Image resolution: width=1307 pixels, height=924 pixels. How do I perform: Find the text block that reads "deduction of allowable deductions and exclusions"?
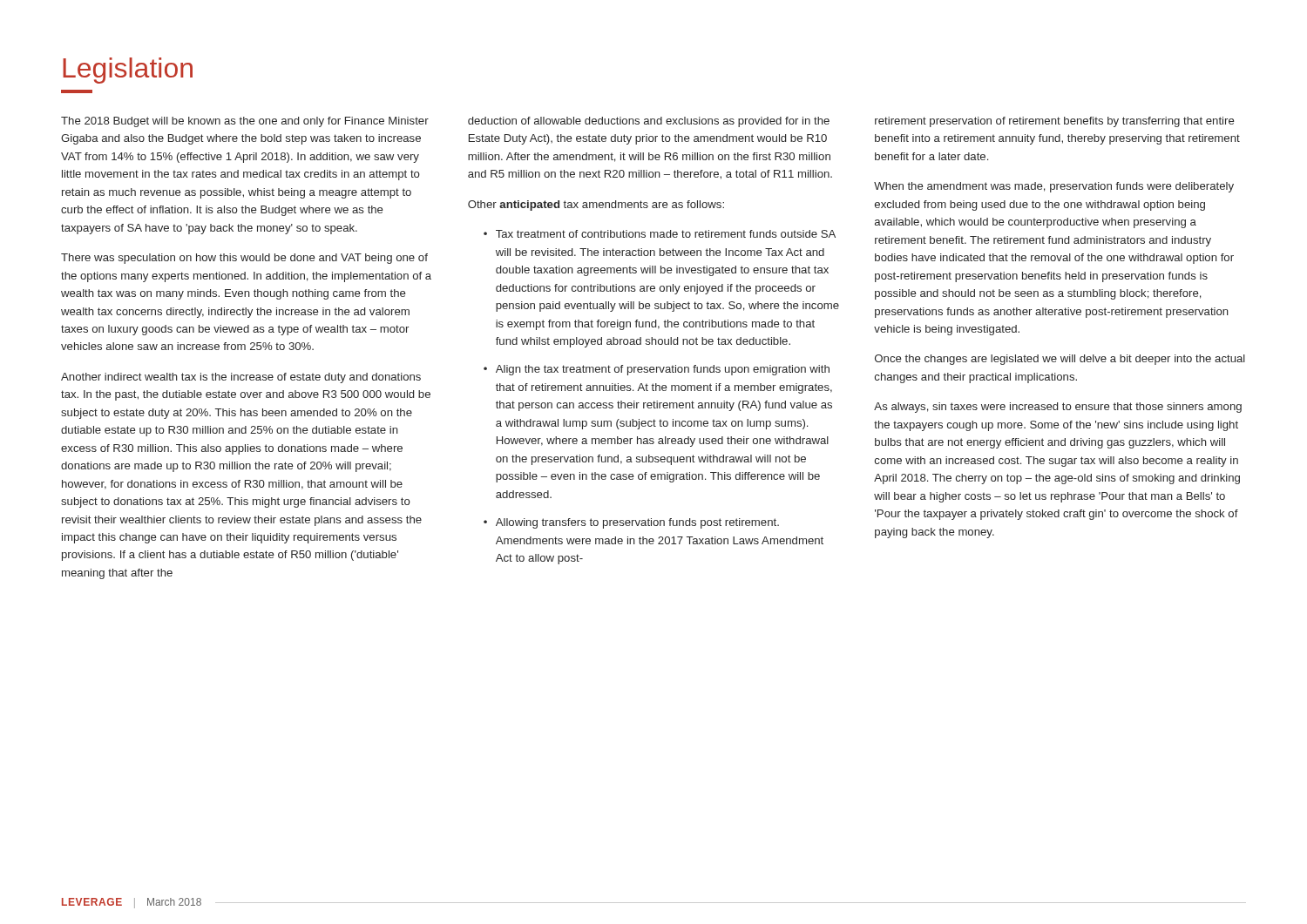pyautogui.click(x=654, y=148)
